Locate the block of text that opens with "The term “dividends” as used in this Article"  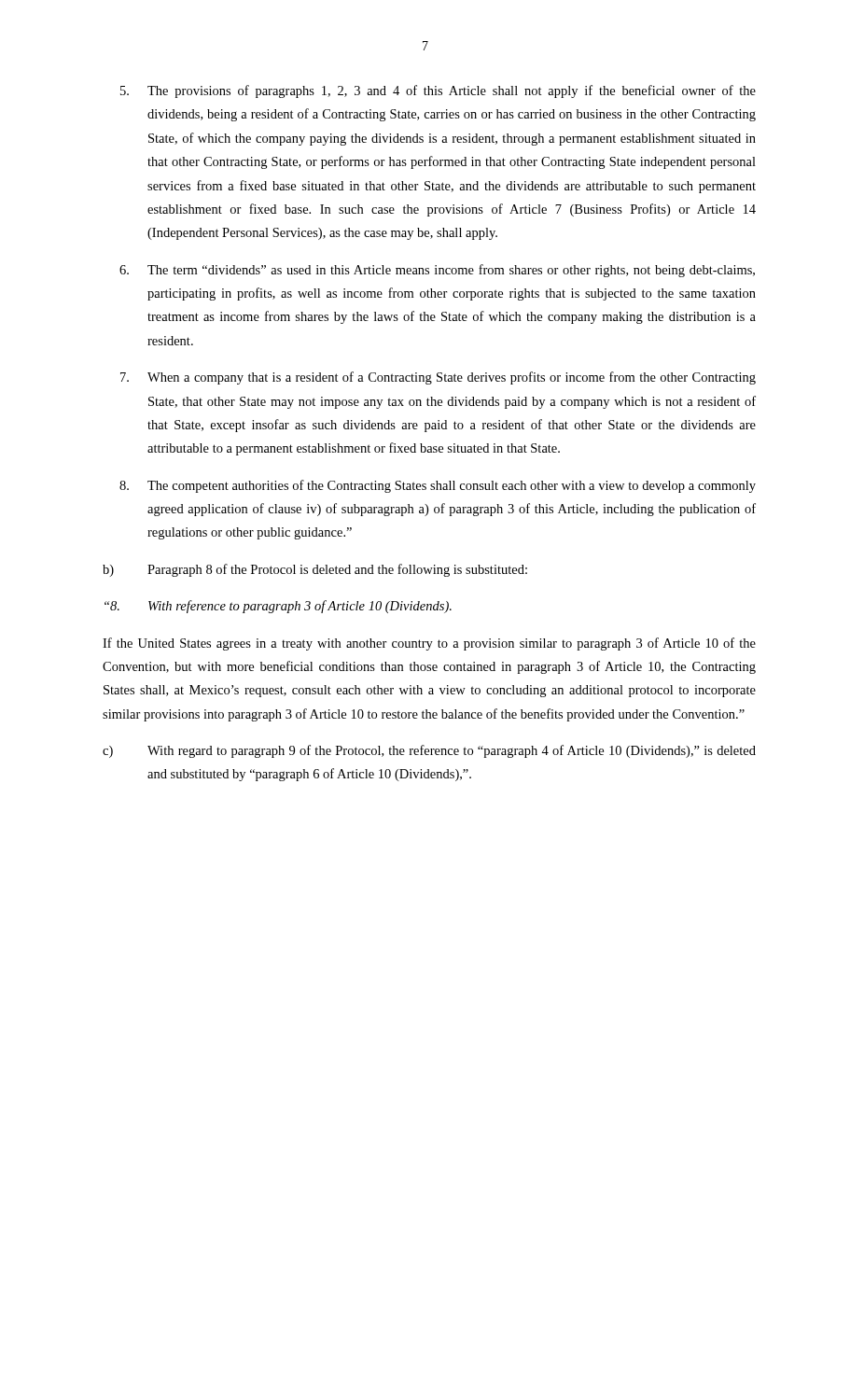click(x=429, y=306)
